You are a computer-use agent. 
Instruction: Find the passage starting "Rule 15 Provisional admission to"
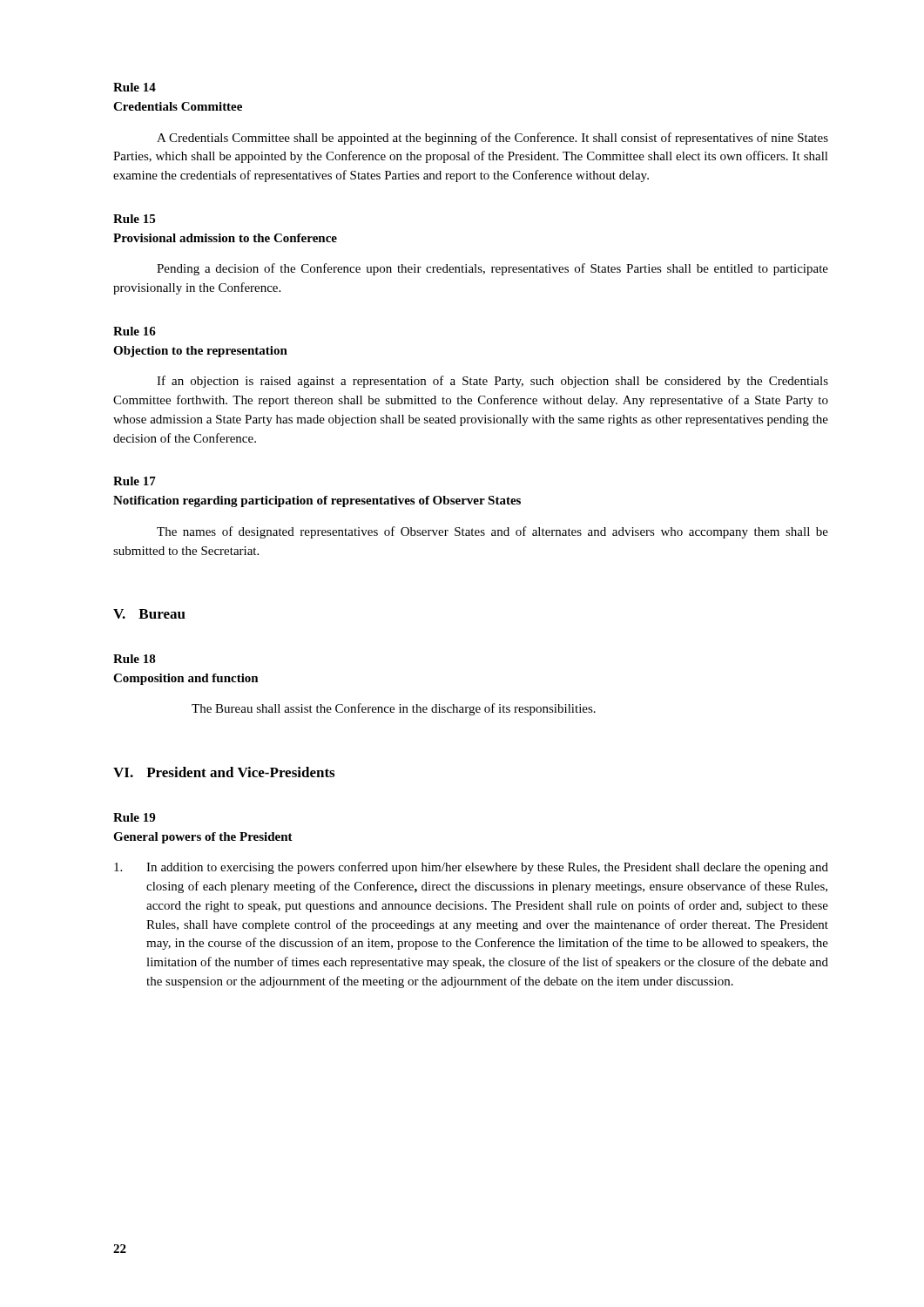click(225, 228)
